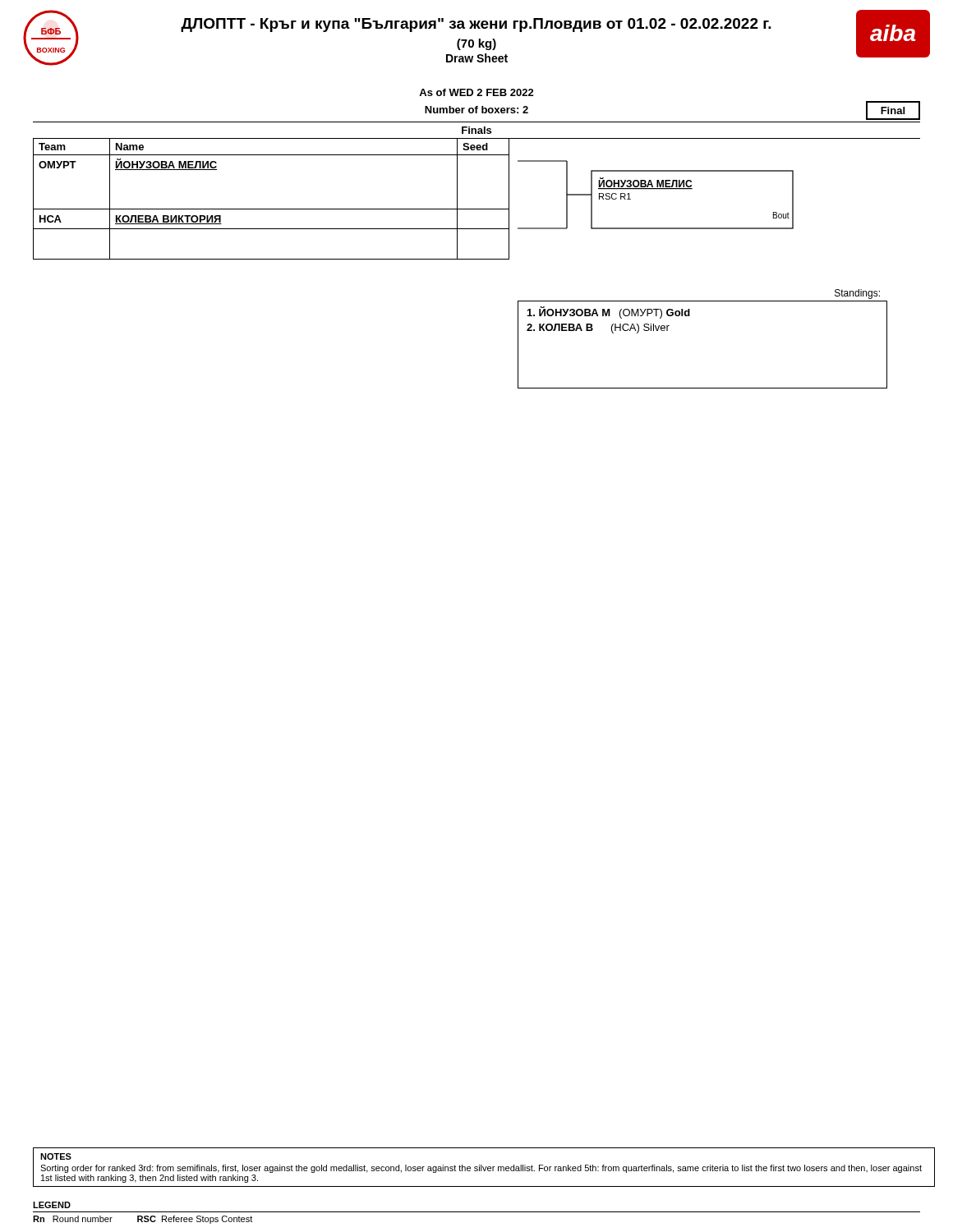
Task: Locate the text "Number of boxers: 2 Final"
Action: (476, 110)
